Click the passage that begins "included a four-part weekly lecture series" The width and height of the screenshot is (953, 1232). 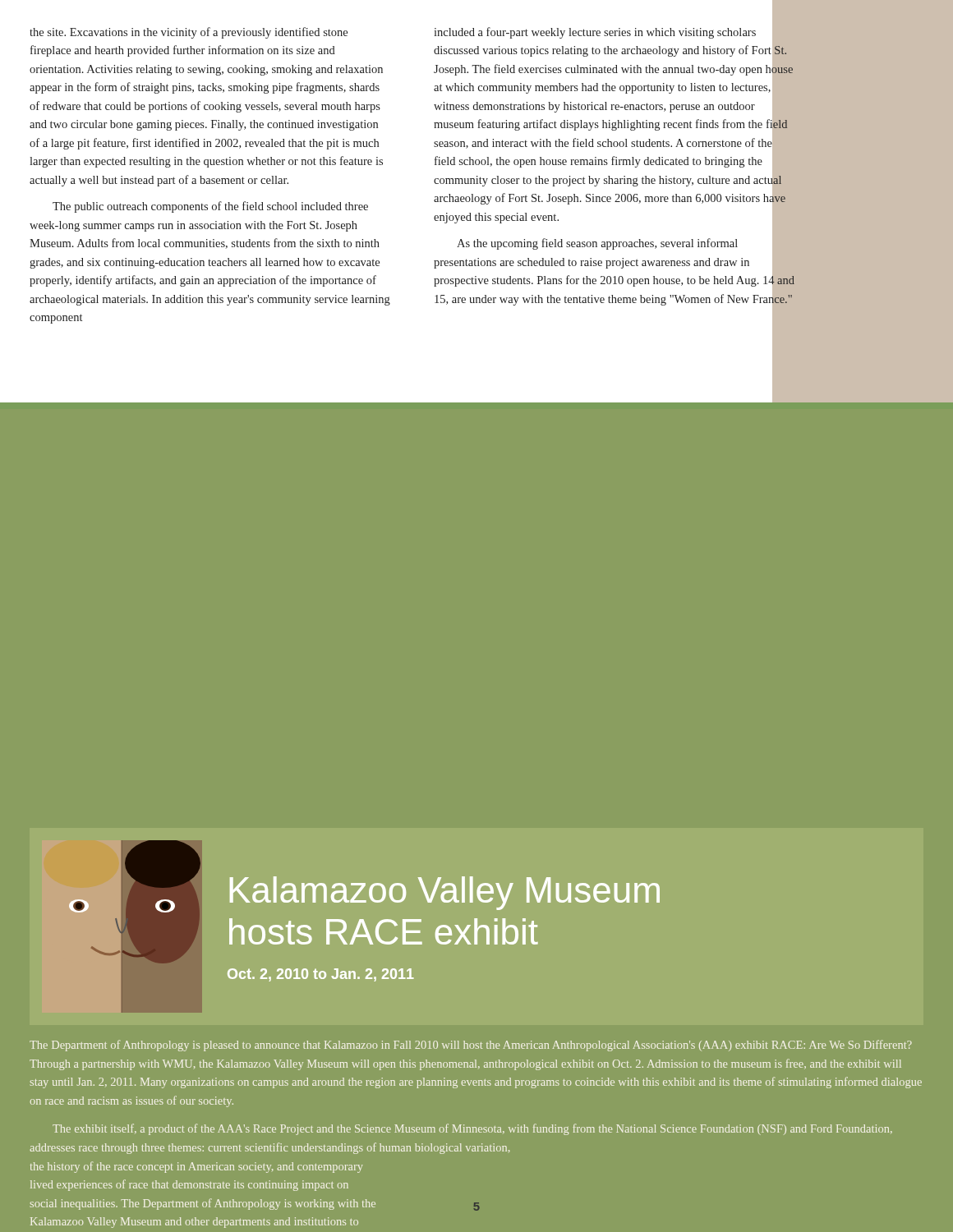click(615, 166)
